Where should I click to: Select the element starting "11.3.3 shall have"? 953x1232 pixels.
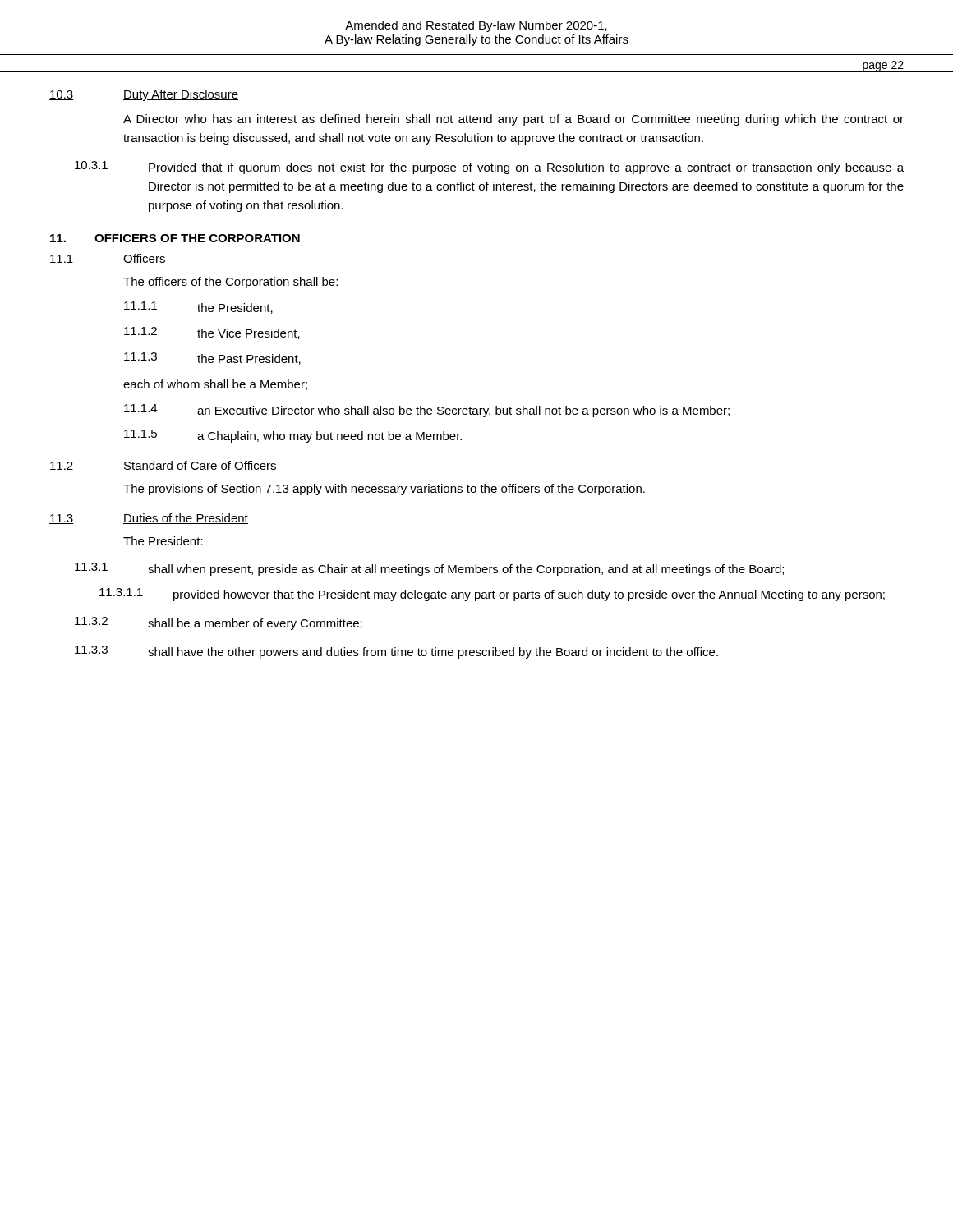click(476, 652)
